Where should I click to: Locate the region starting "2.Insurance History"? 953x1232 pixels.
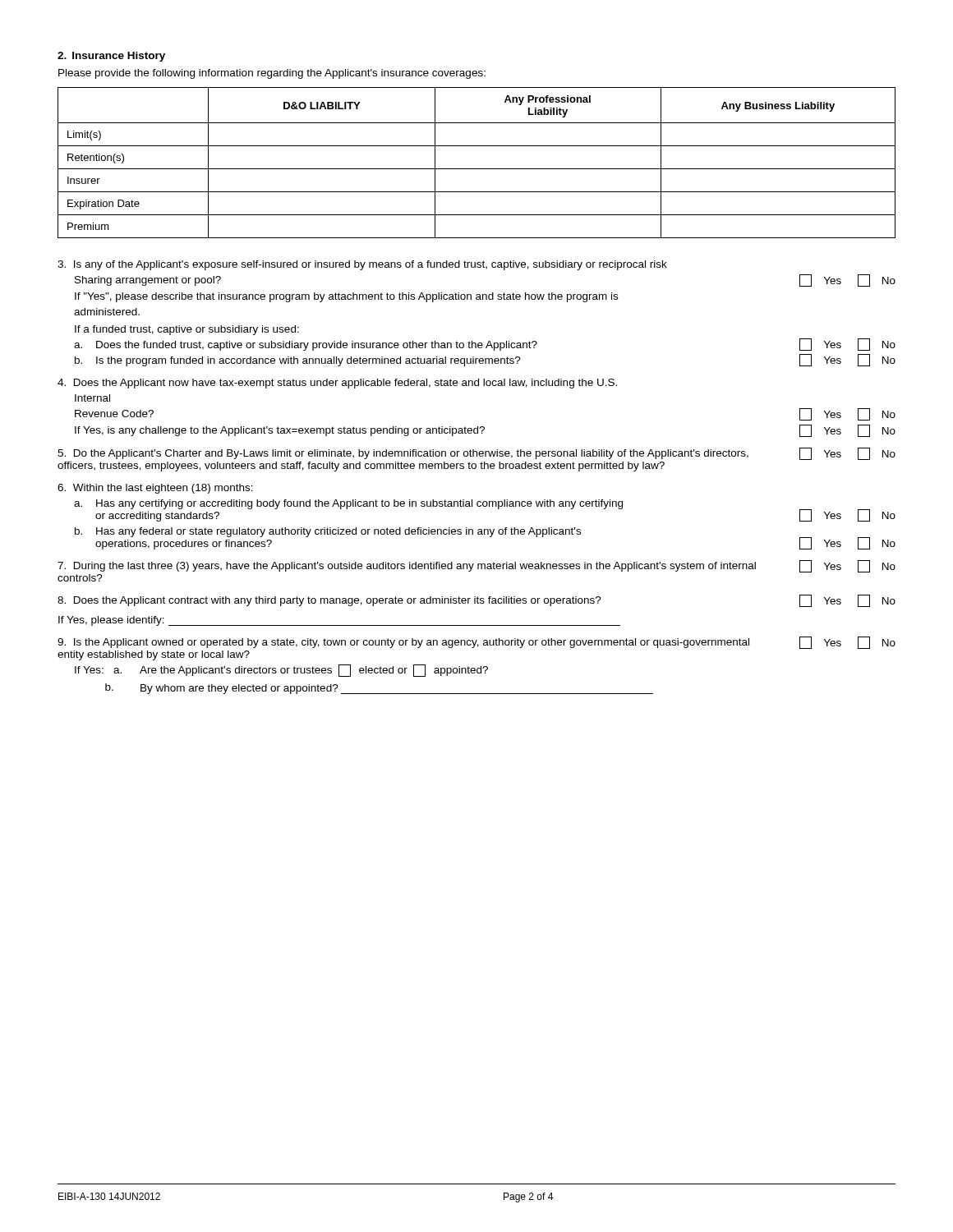point(111,55)
